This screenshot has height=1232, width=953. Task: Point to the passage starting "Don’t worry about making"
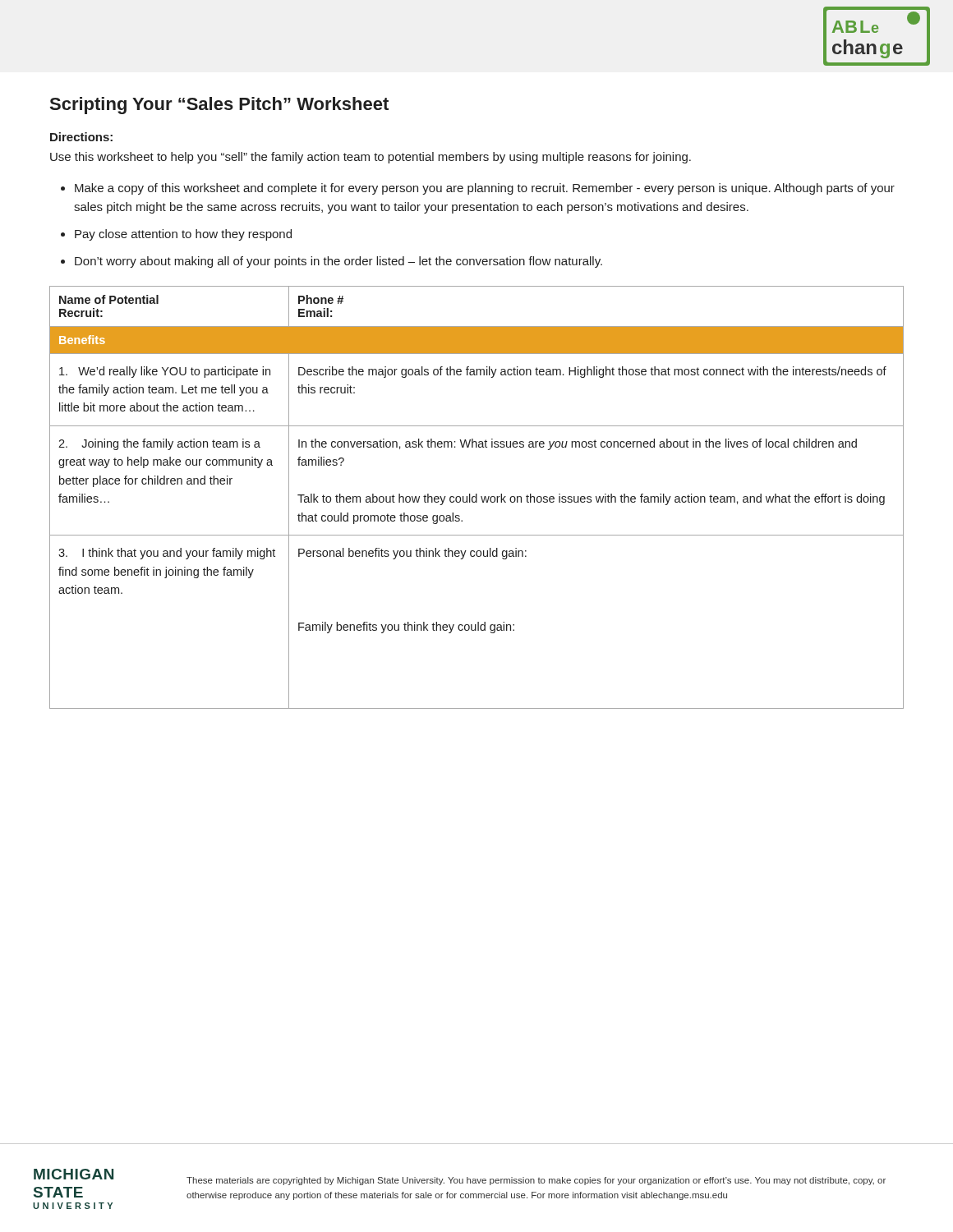click(x=339, y=261)
